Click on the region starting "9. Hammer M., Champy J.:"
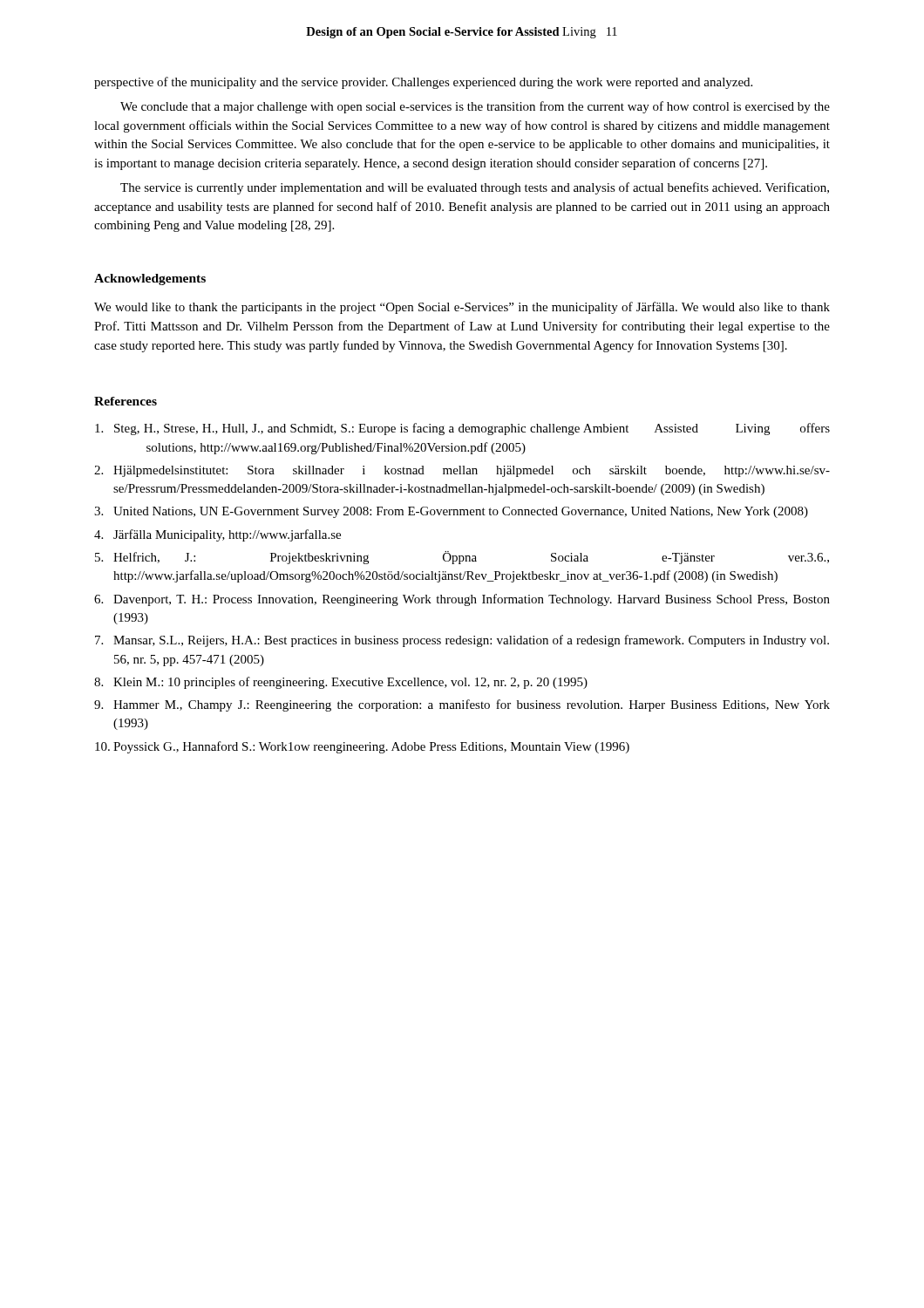 [x=462, y=715]
